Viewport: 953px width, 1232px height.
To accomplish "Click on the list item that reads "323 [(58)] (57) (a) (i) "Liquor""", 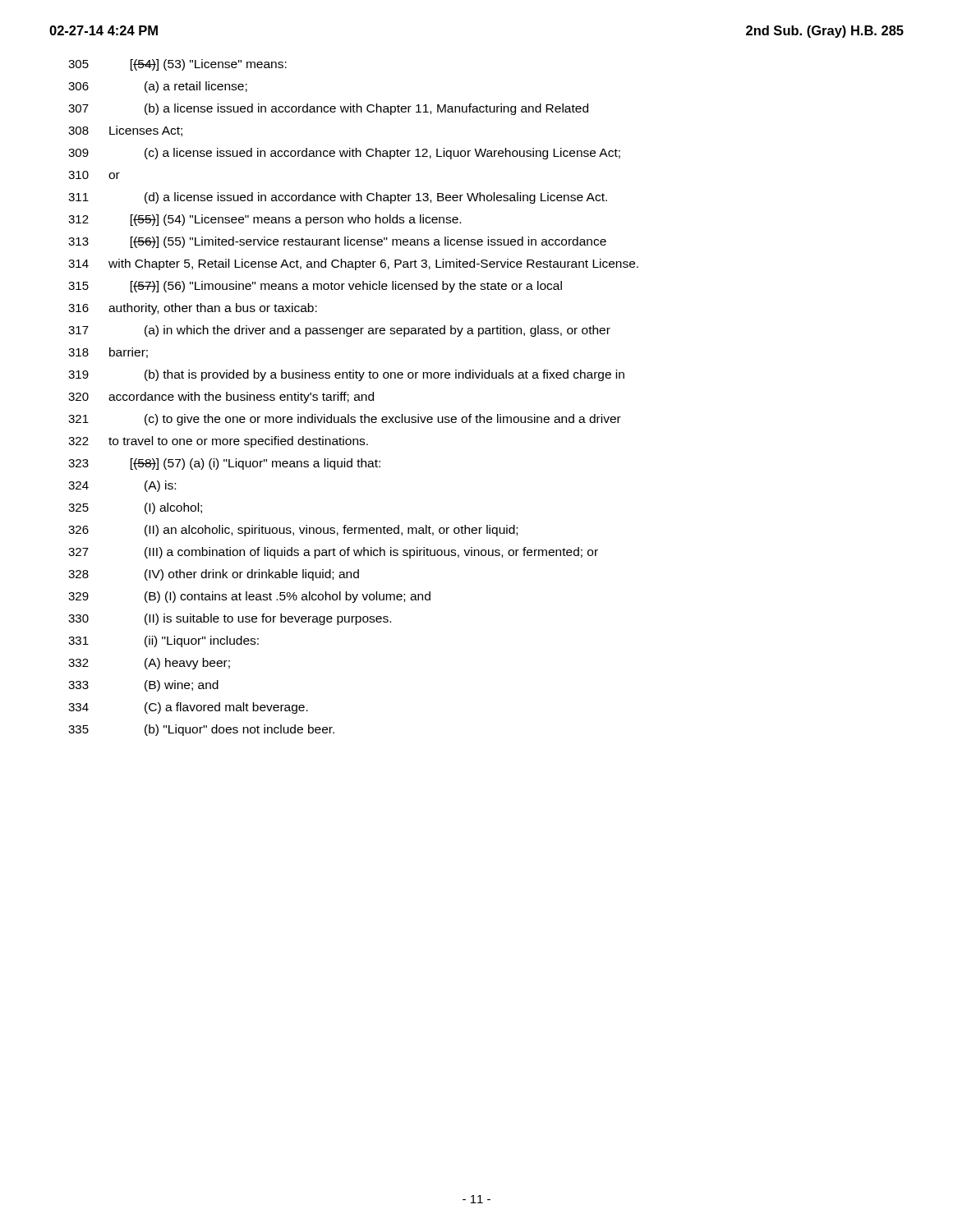I will [224, 464].
